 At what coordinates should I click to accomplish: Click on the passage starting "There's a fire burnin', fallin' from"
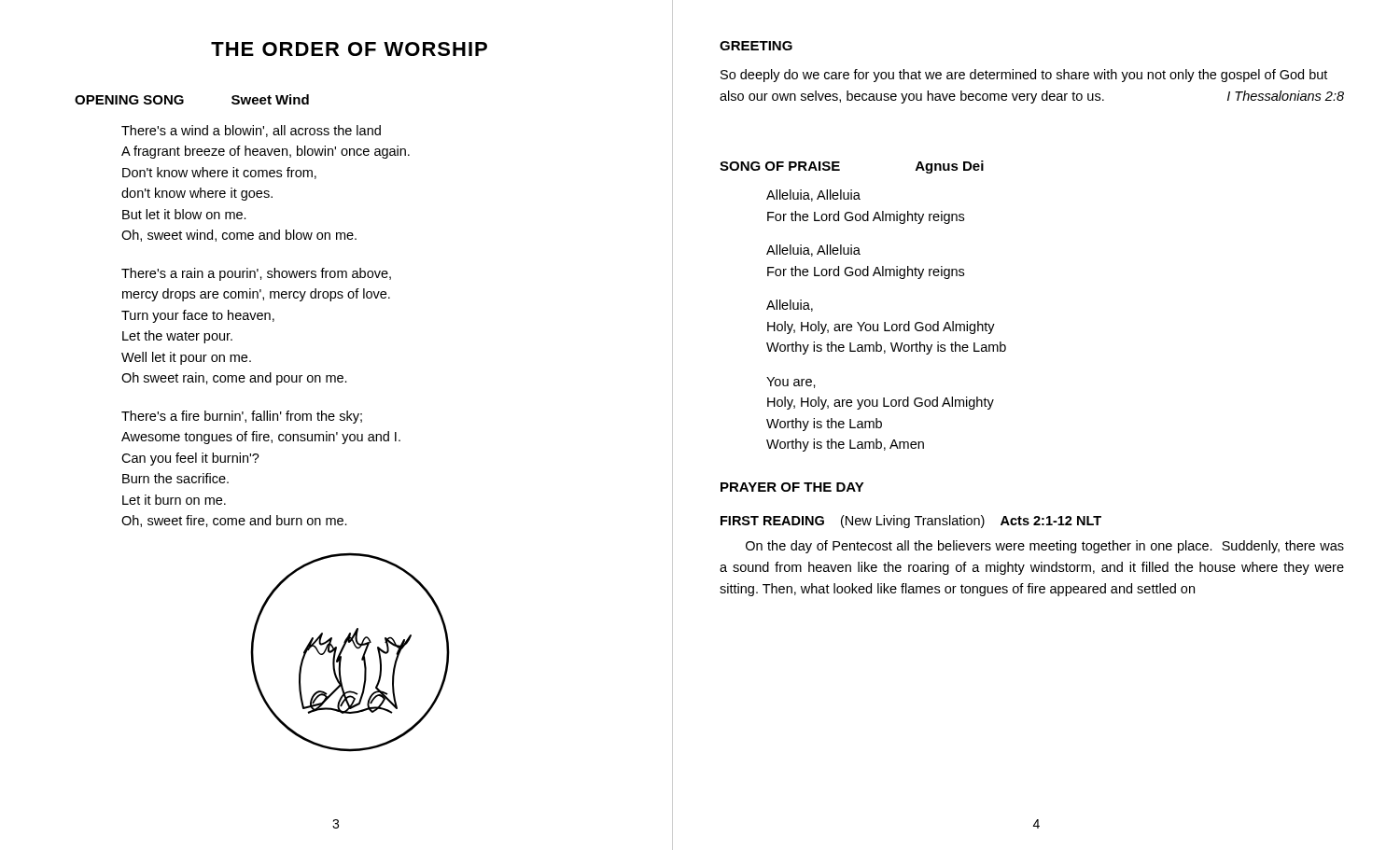click(261, 468)
